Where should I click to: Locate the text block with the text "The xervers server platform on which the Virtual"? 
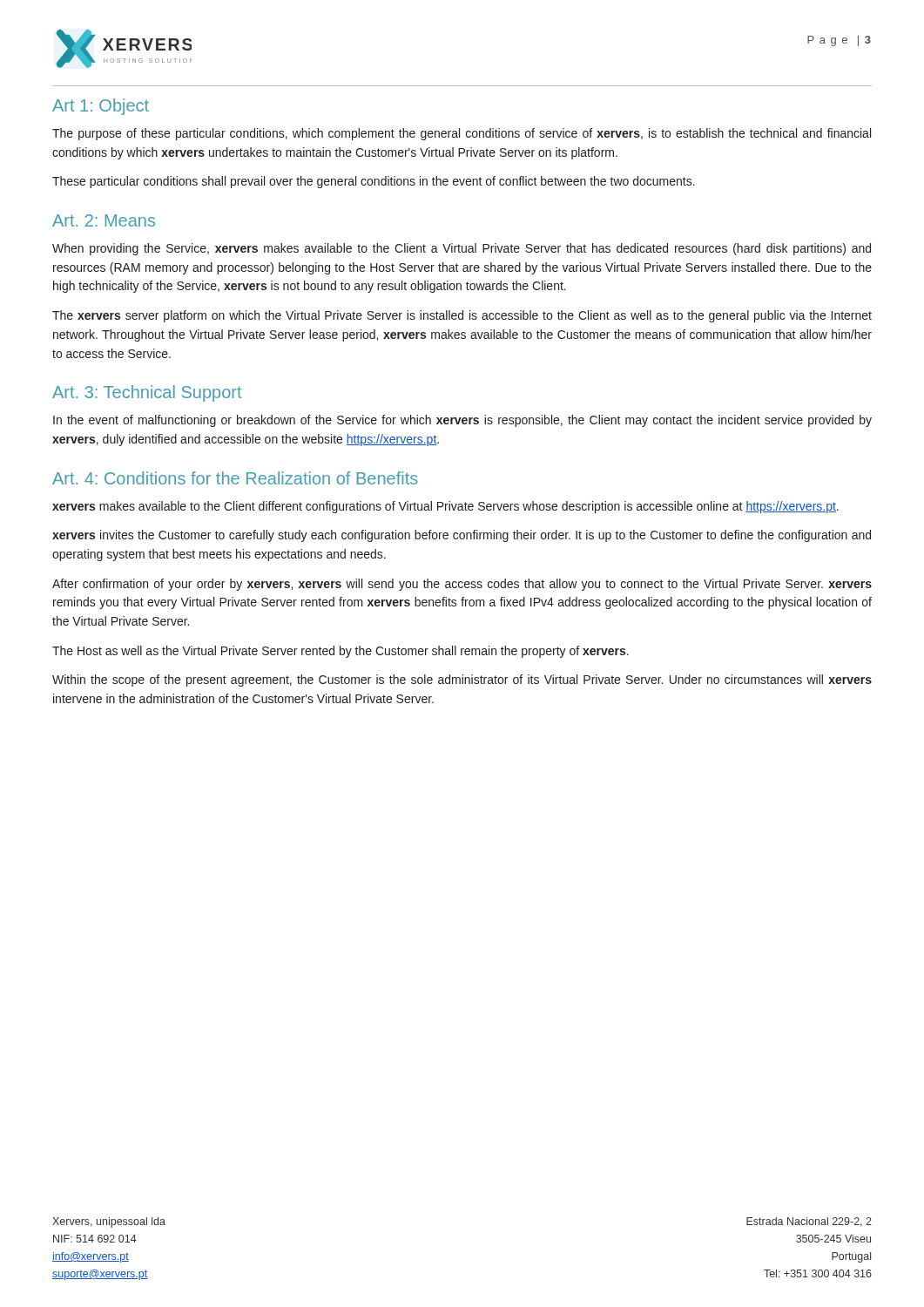click(x=462, y=334)
